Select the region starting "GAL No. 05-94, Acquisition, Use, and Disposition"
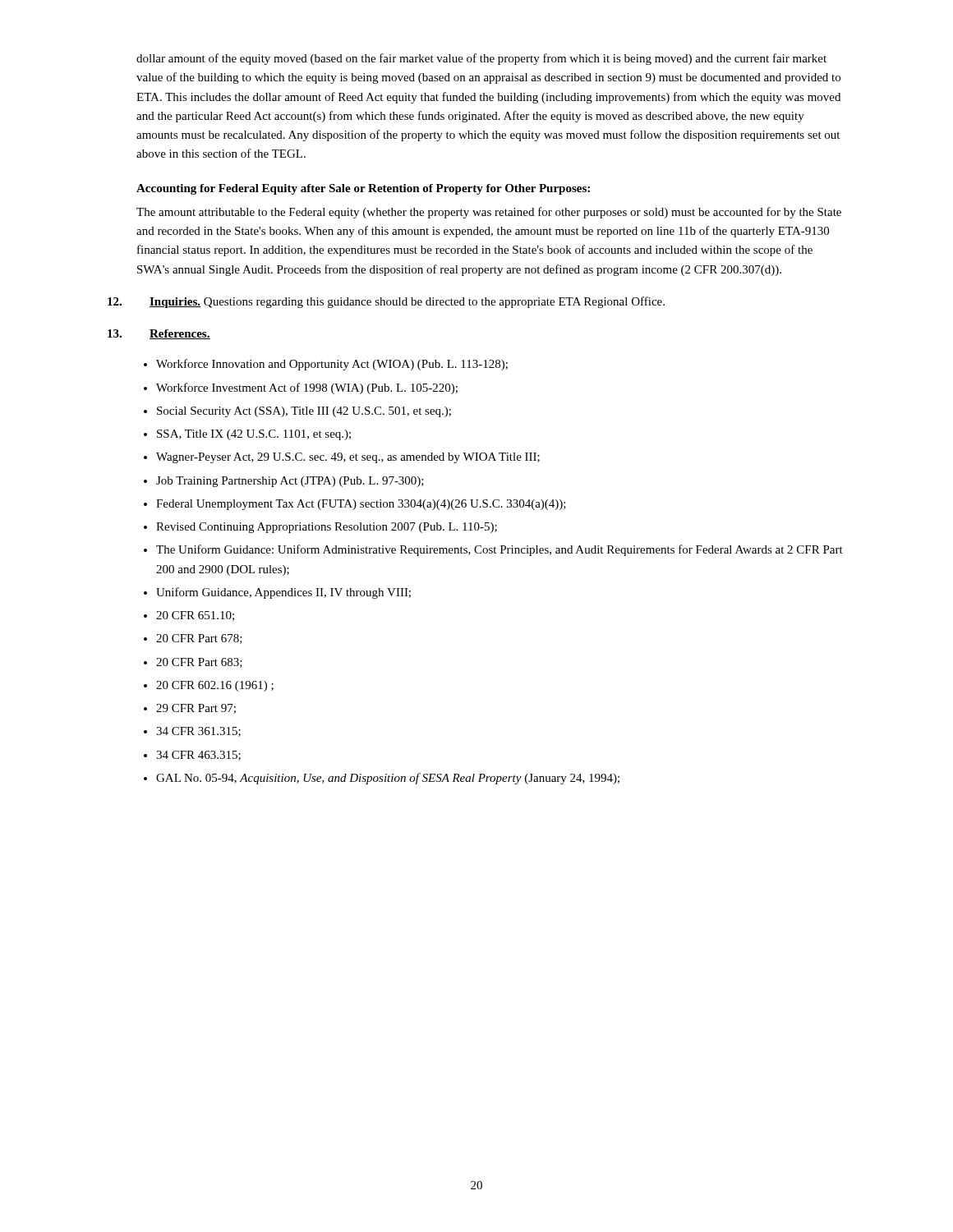Screen dimensions: 1232x953 point(388,778)
